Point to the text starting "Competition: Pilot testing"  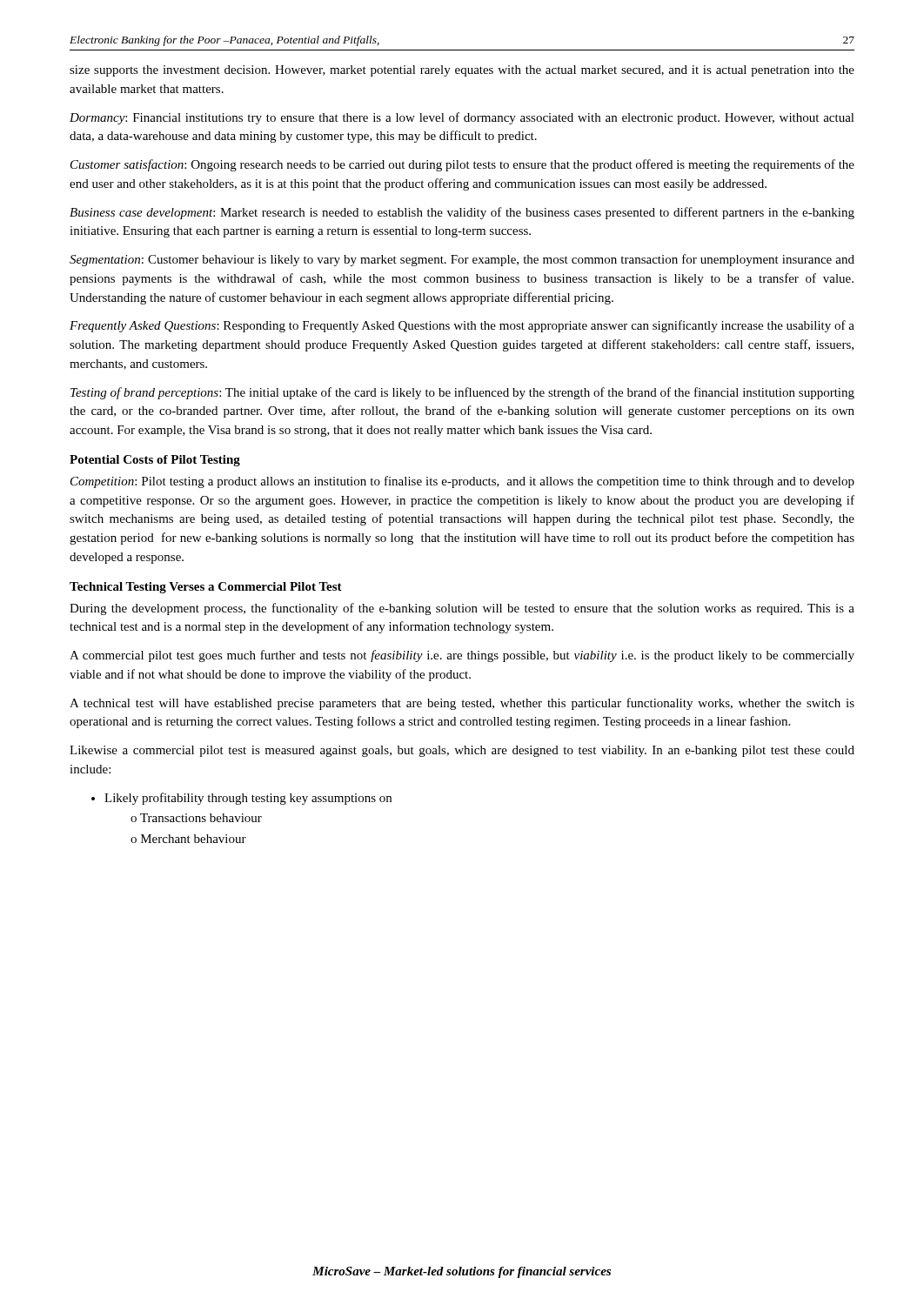(x=462, y=519)
